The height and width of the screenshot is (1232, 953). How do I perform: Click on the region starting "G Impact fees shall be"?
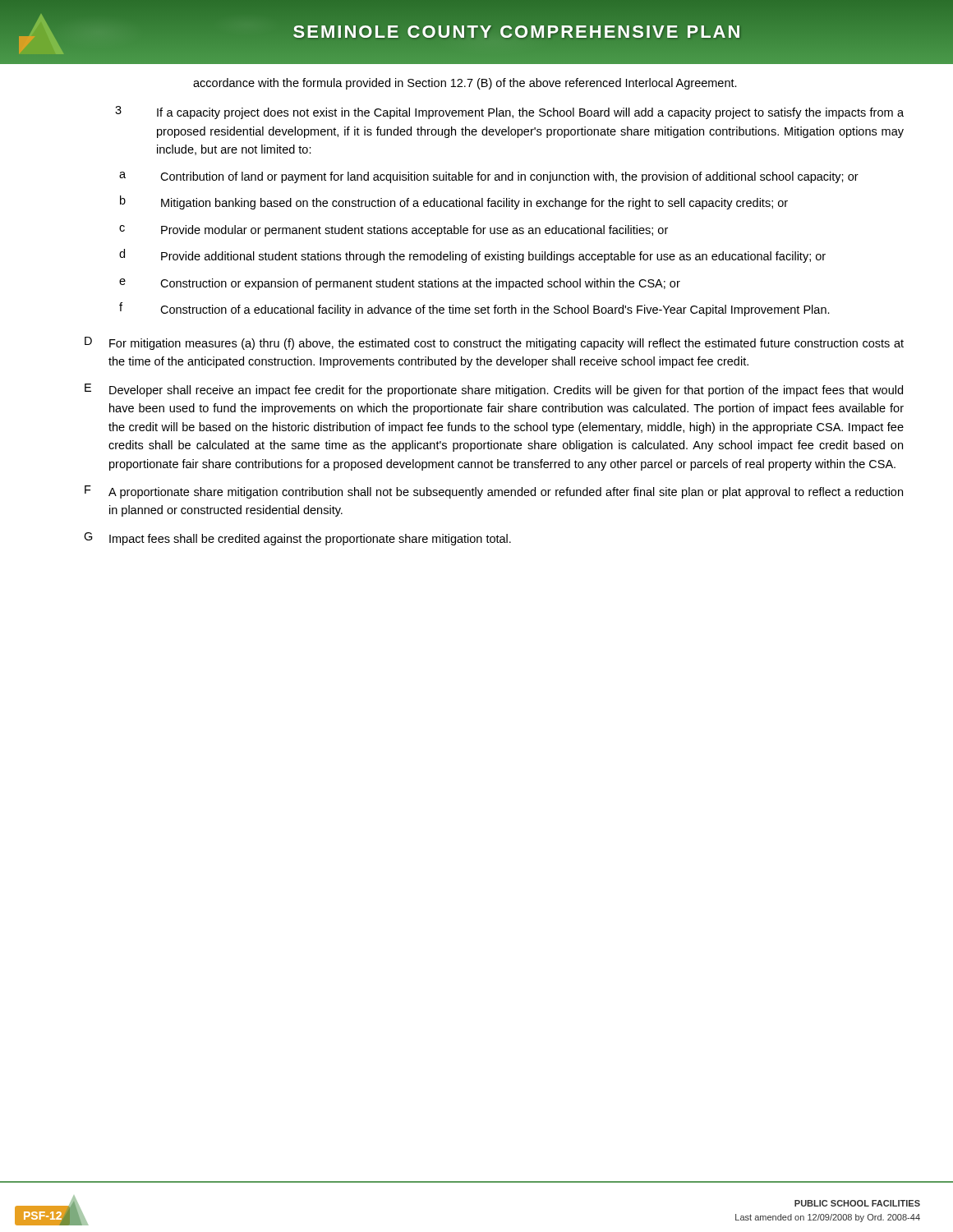(x=489, y=539)
